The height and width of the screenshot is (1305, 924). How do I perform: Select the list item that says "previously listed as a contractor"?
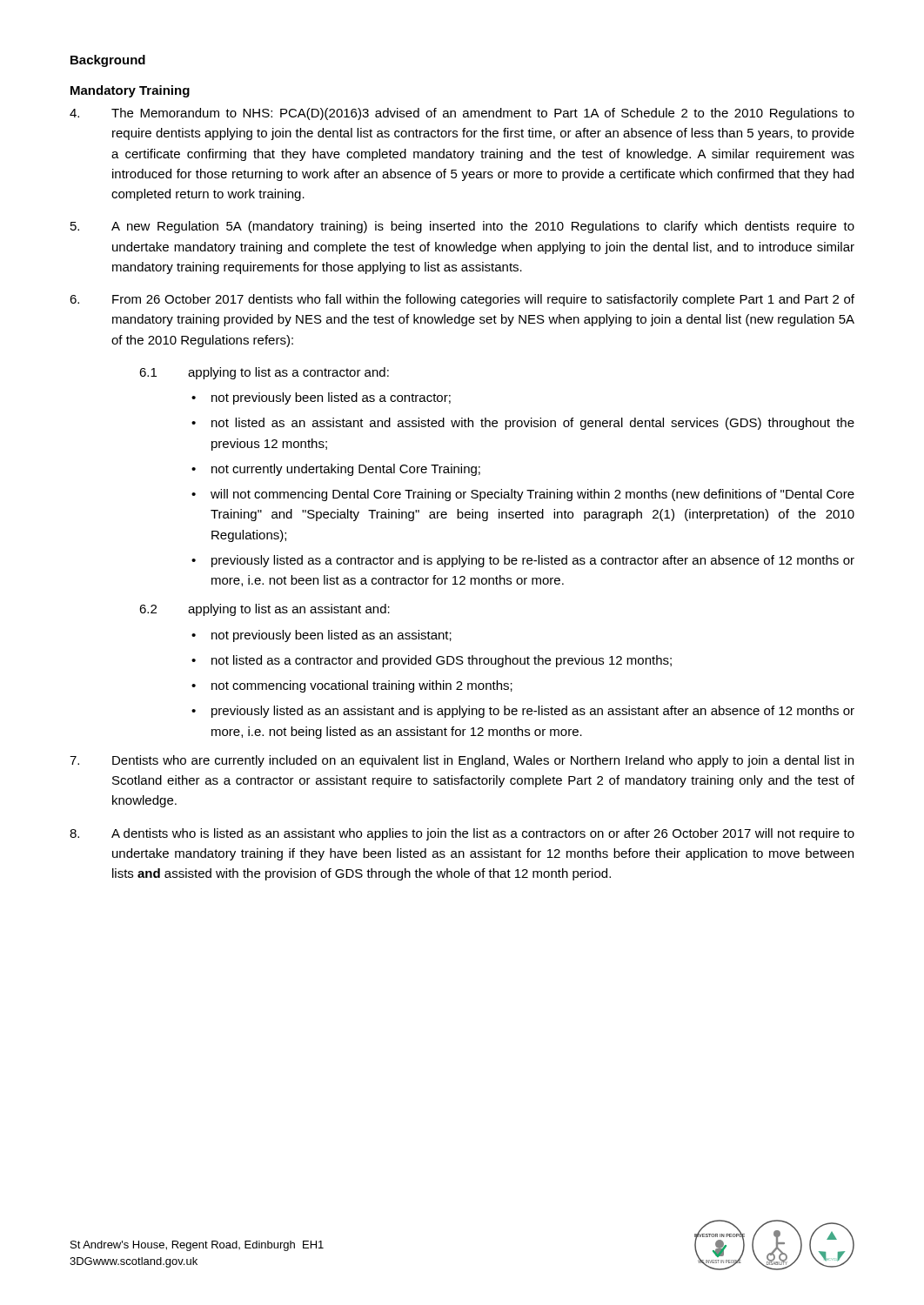pyautogui.click(x=533, y=570)
